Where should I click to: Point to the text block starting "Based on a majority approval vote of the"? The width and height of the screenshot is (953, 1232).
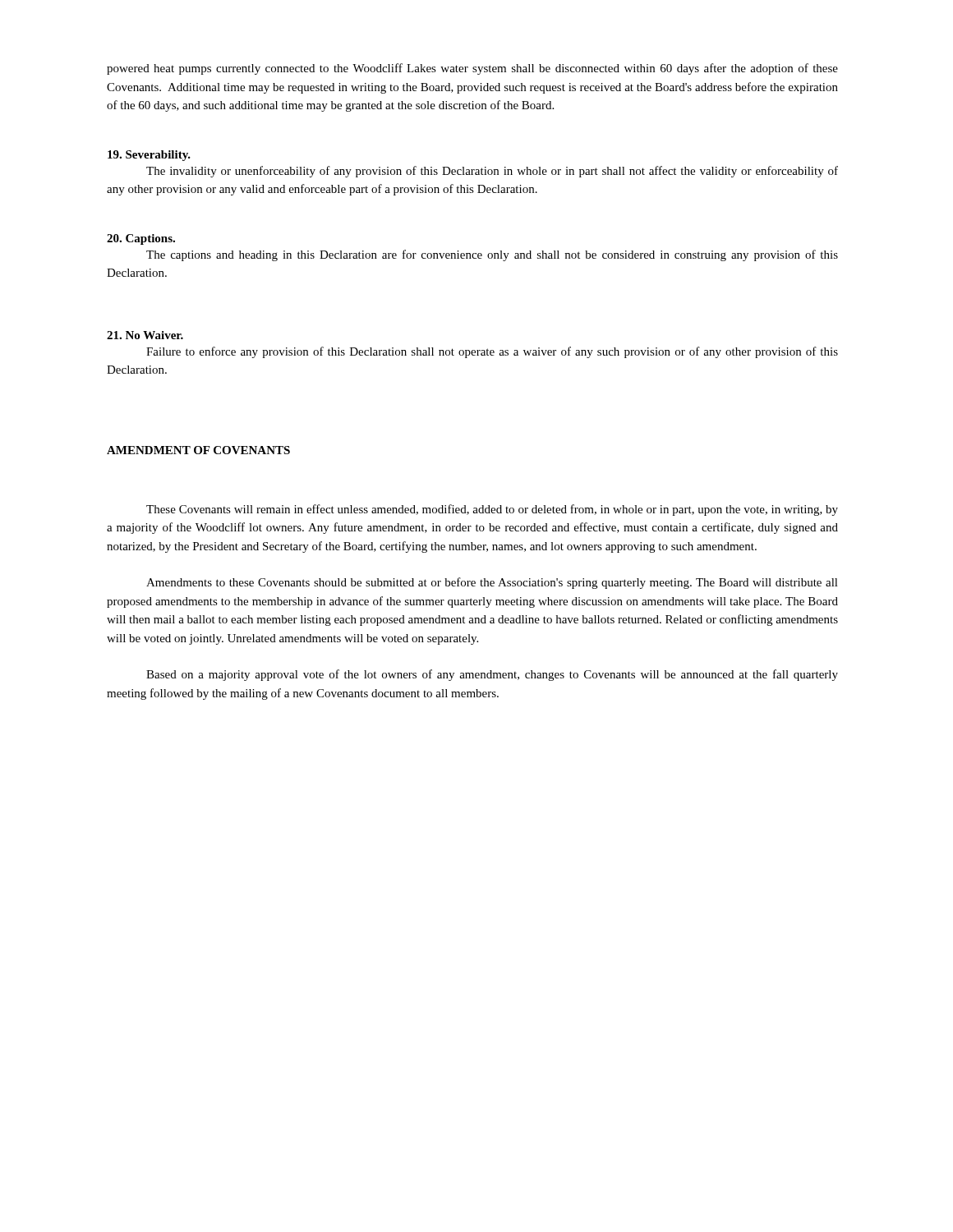tap(472, 684)
